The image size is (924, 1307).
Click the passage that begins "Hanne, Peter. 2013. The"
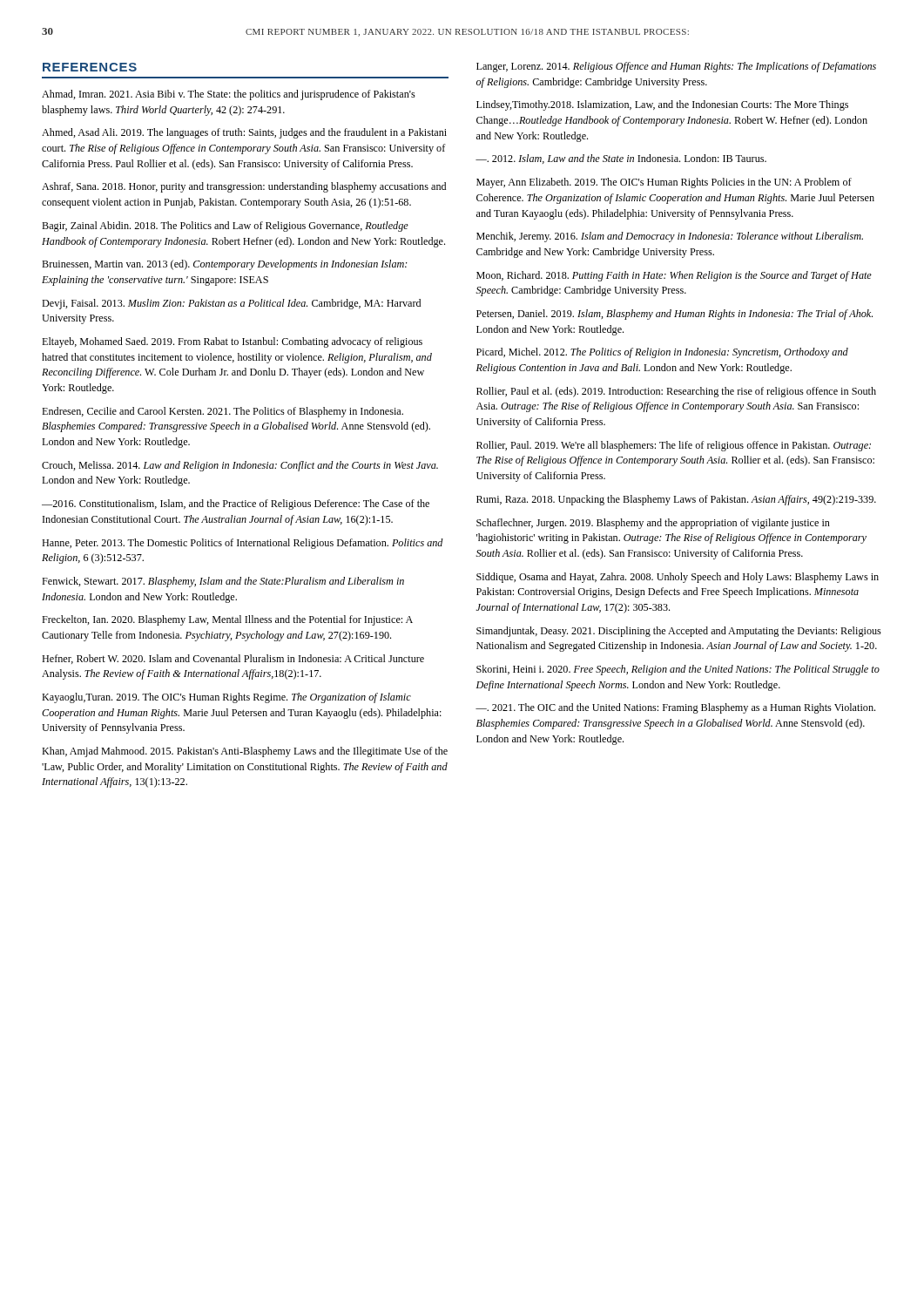click(x=242, y=550)
